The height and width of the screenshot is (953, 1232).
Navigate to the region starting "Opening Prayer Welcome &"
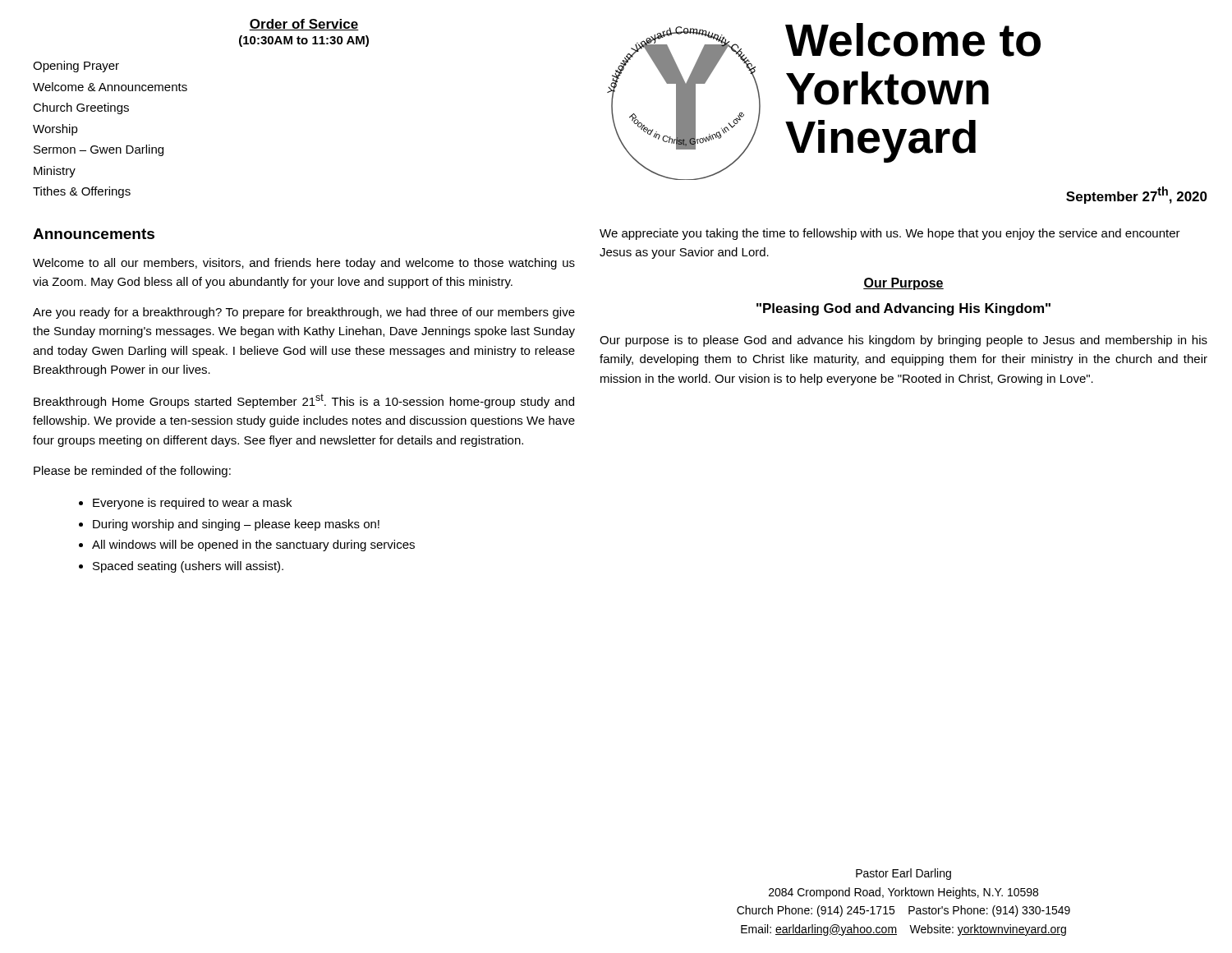click(x=76, y=67)
